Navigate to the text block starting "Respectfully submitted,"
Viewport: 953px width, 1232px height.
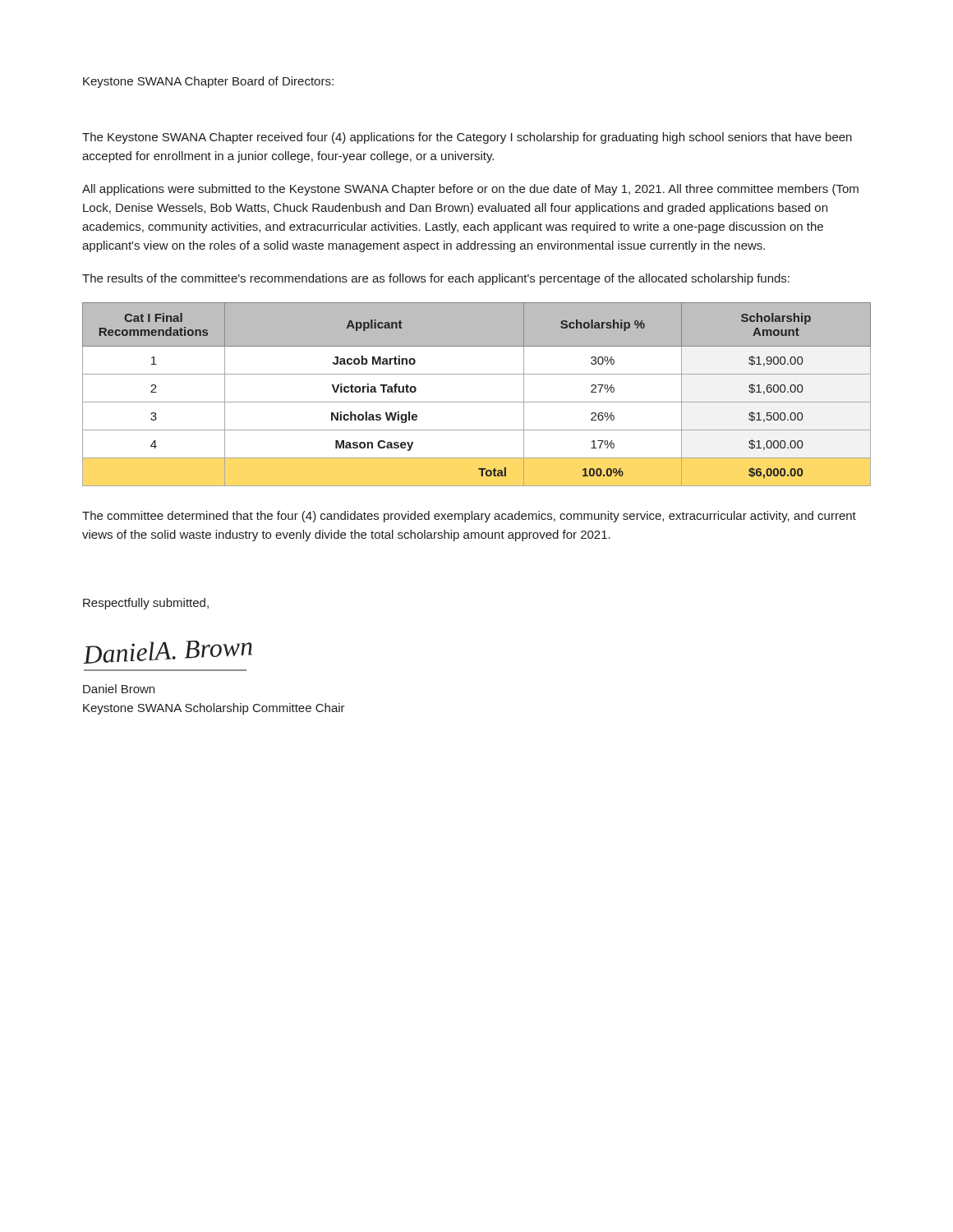pyautogui.click(x=146, y=603)
